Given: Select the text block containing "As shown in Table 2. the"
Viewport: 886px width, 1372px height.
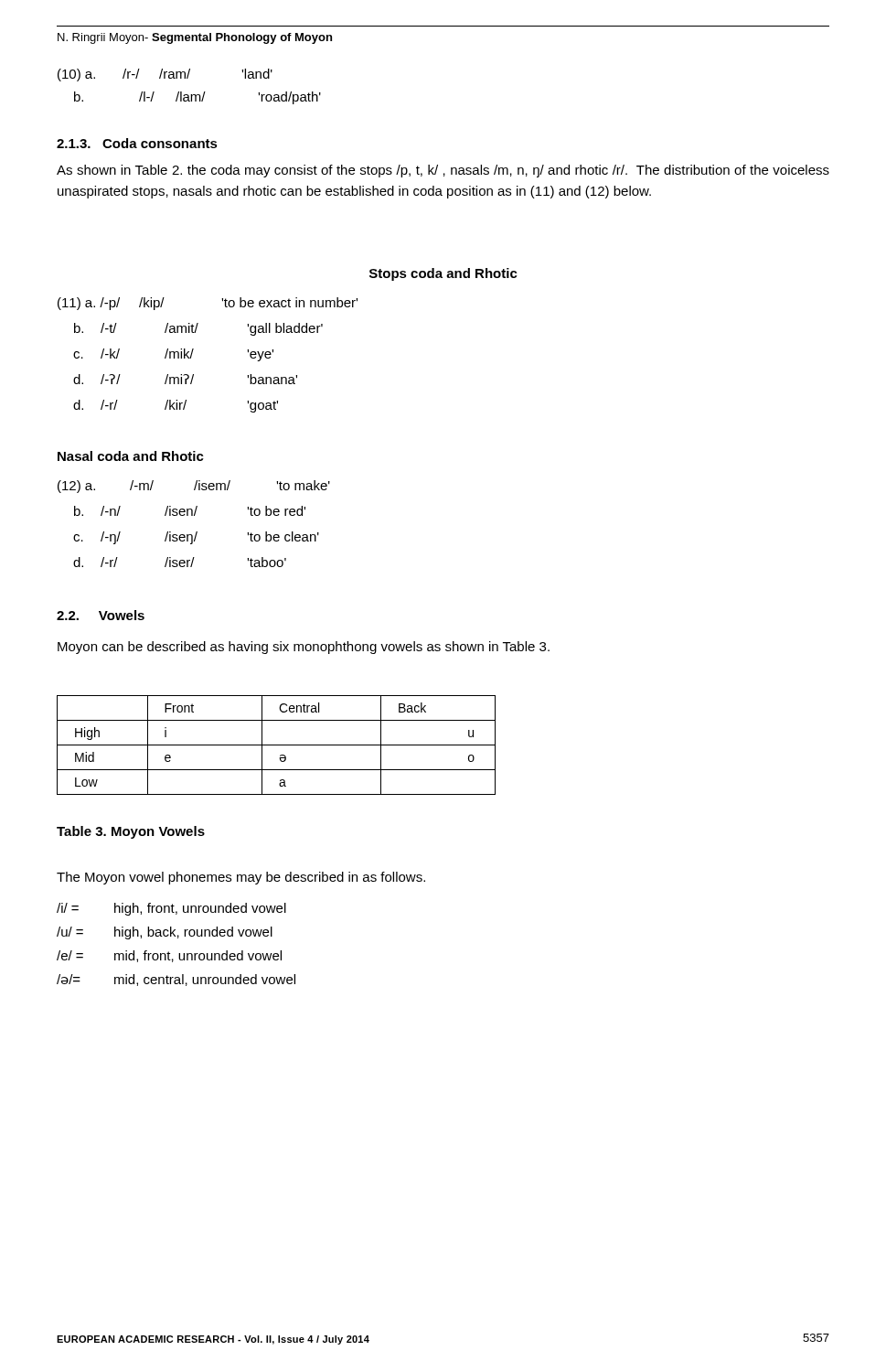Looking at the screenshot, I should pos(443,180).
